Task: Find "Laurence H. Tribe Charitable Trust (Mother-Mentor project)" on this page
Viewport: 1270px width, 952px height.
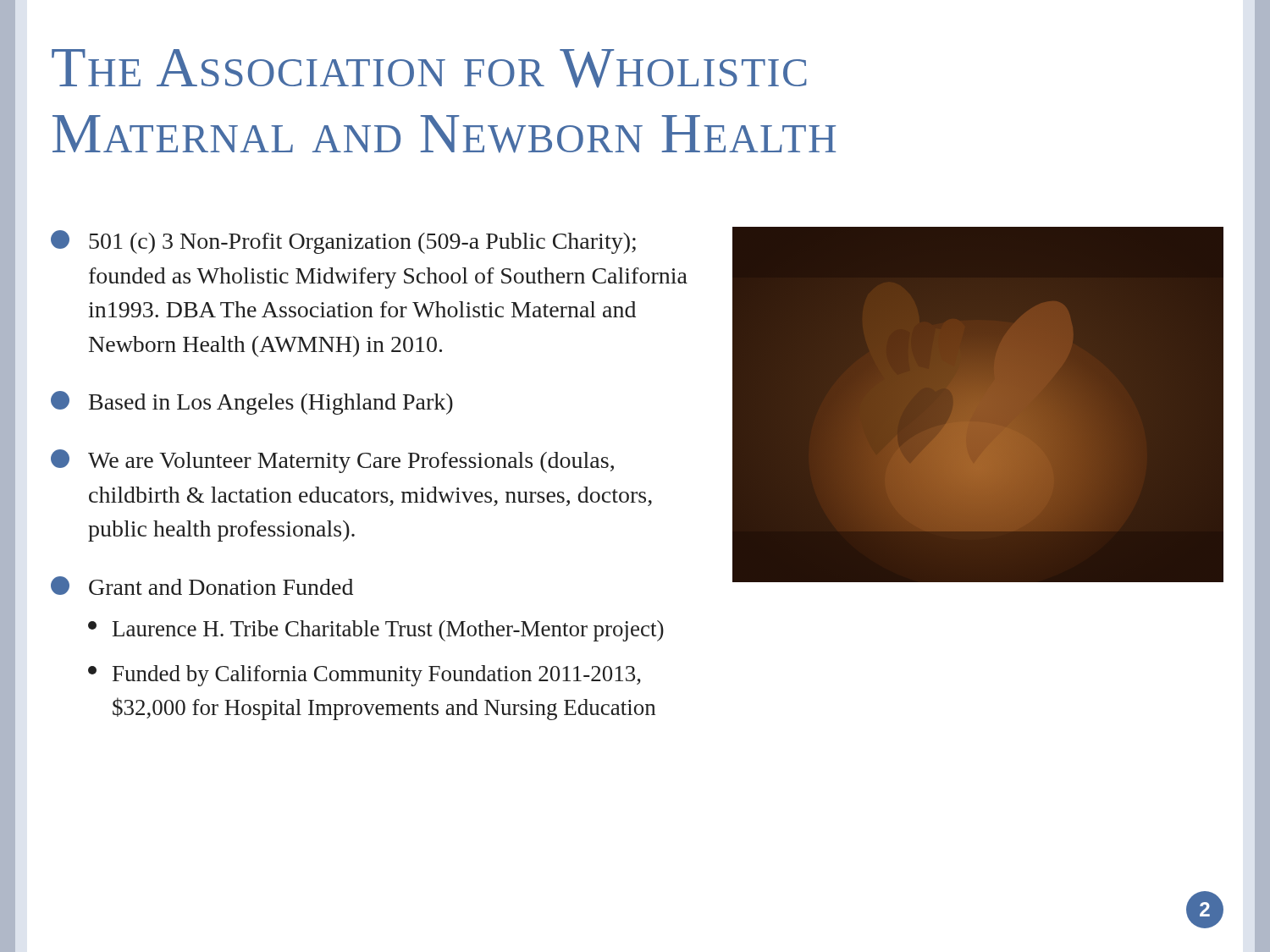Action: [x=395, y=630]
